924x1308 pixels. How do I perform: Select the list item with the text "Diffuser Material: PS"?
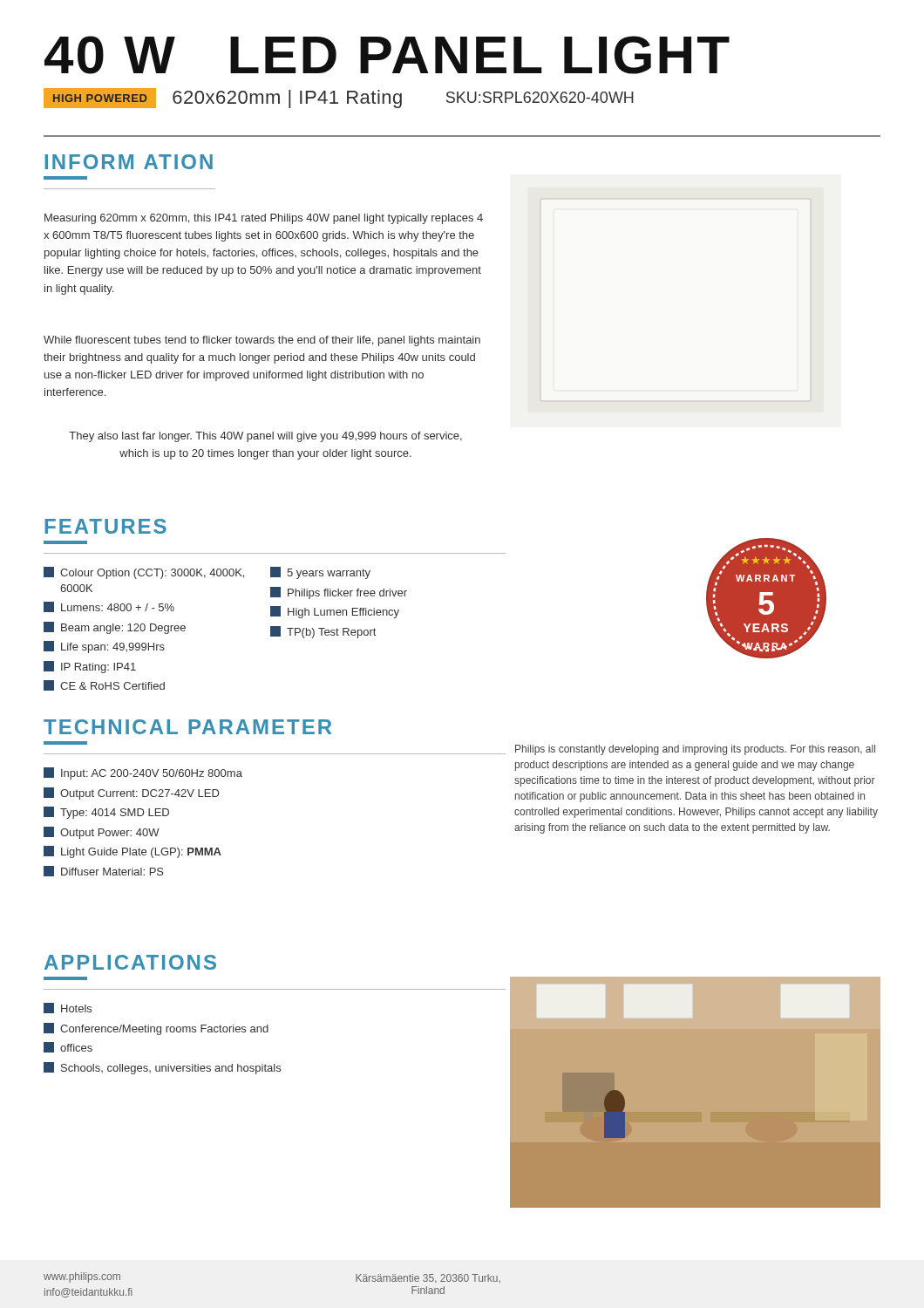(104, 872)
